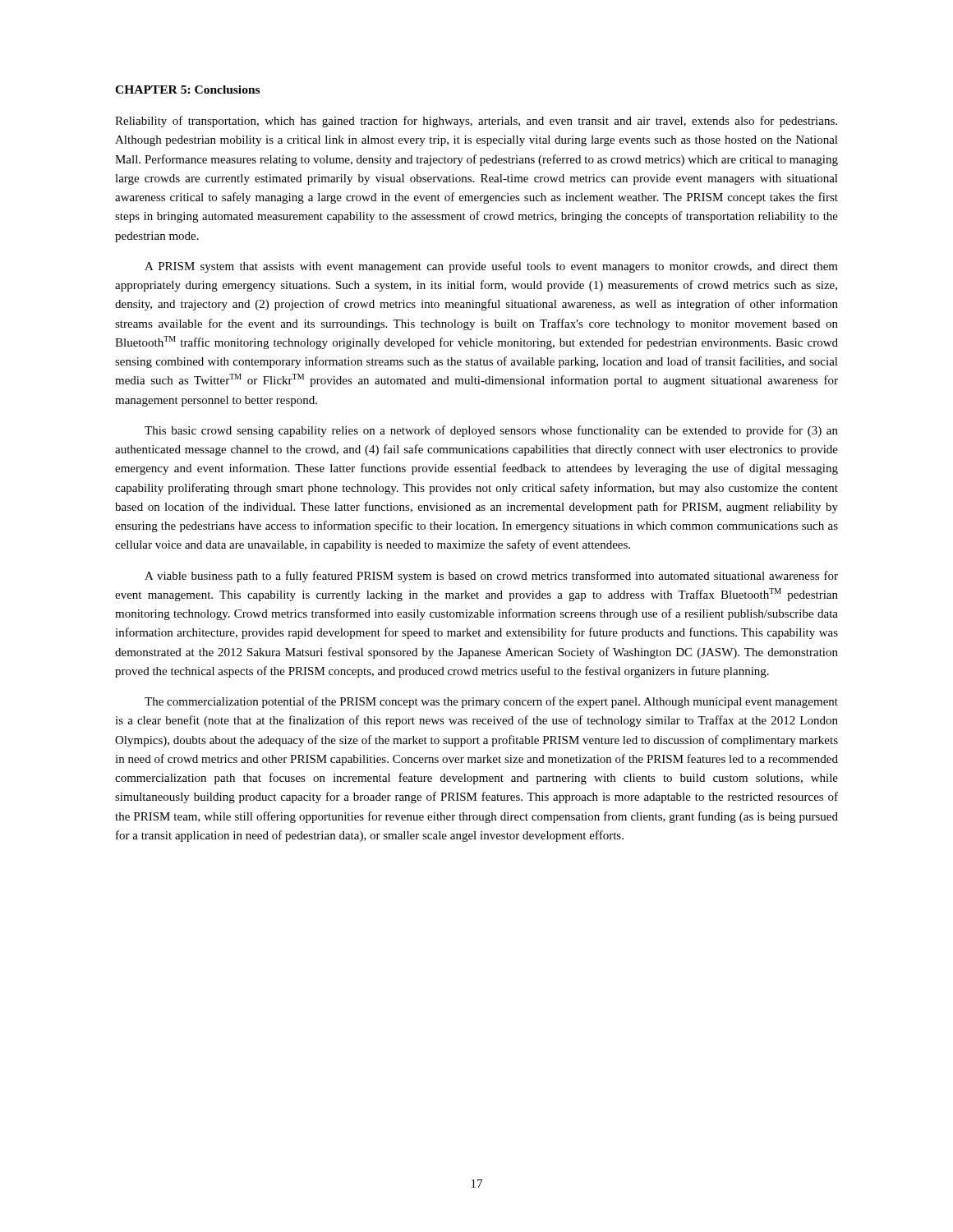This screenshot has height=1232, width=953.
Task: Find the element starting "This basic crowd sensing capability relies on"
Action: (476, 488)
